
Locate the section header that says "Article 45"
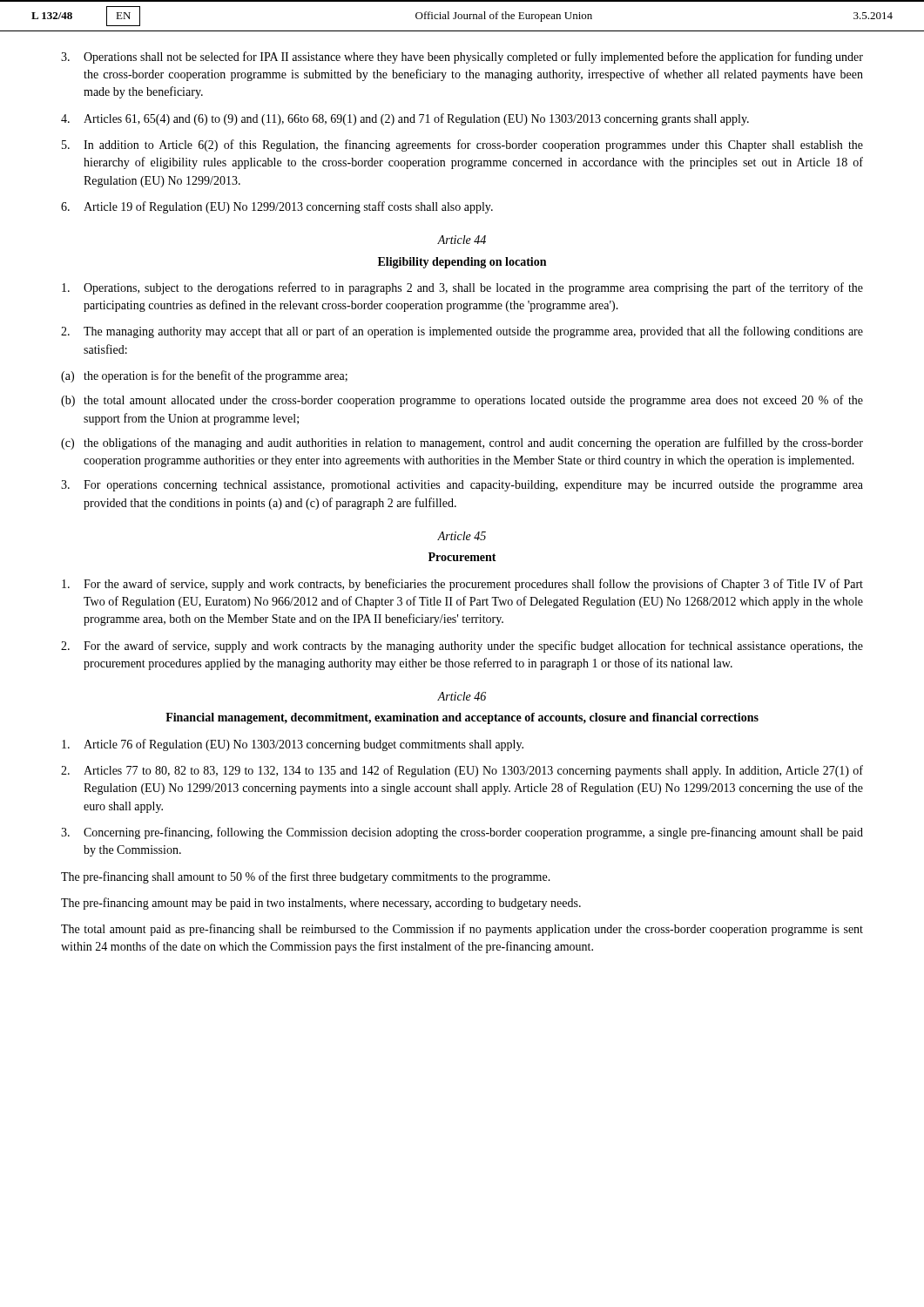(x=462, y=536)
